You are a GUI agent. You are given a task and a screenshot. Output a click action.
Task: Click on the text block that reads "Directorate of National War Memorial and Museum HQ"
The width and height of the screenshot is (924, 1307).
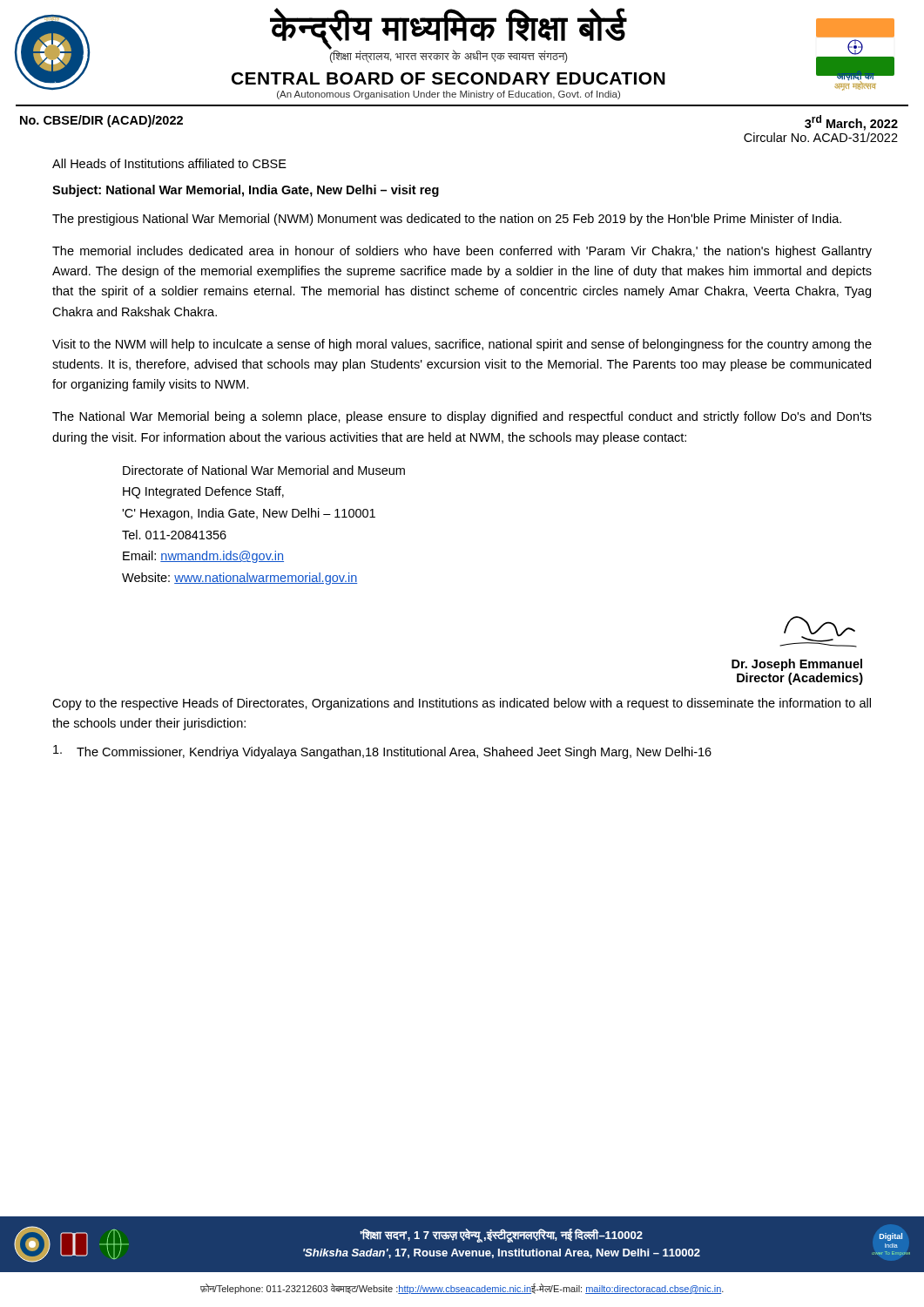(x=264, y=524)
